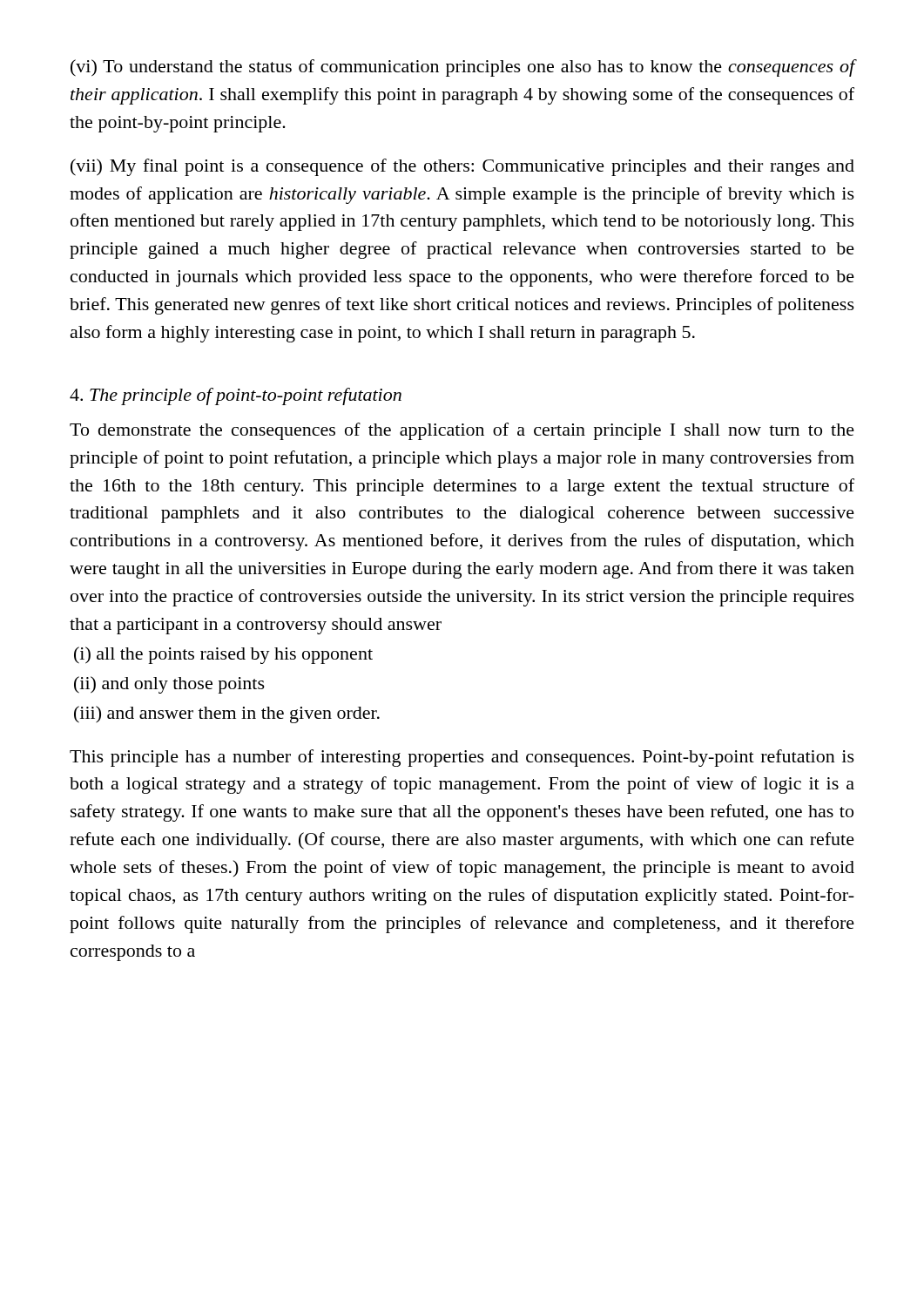Locate the block of text that opens with "(iii) and answer"

point(227,712)
